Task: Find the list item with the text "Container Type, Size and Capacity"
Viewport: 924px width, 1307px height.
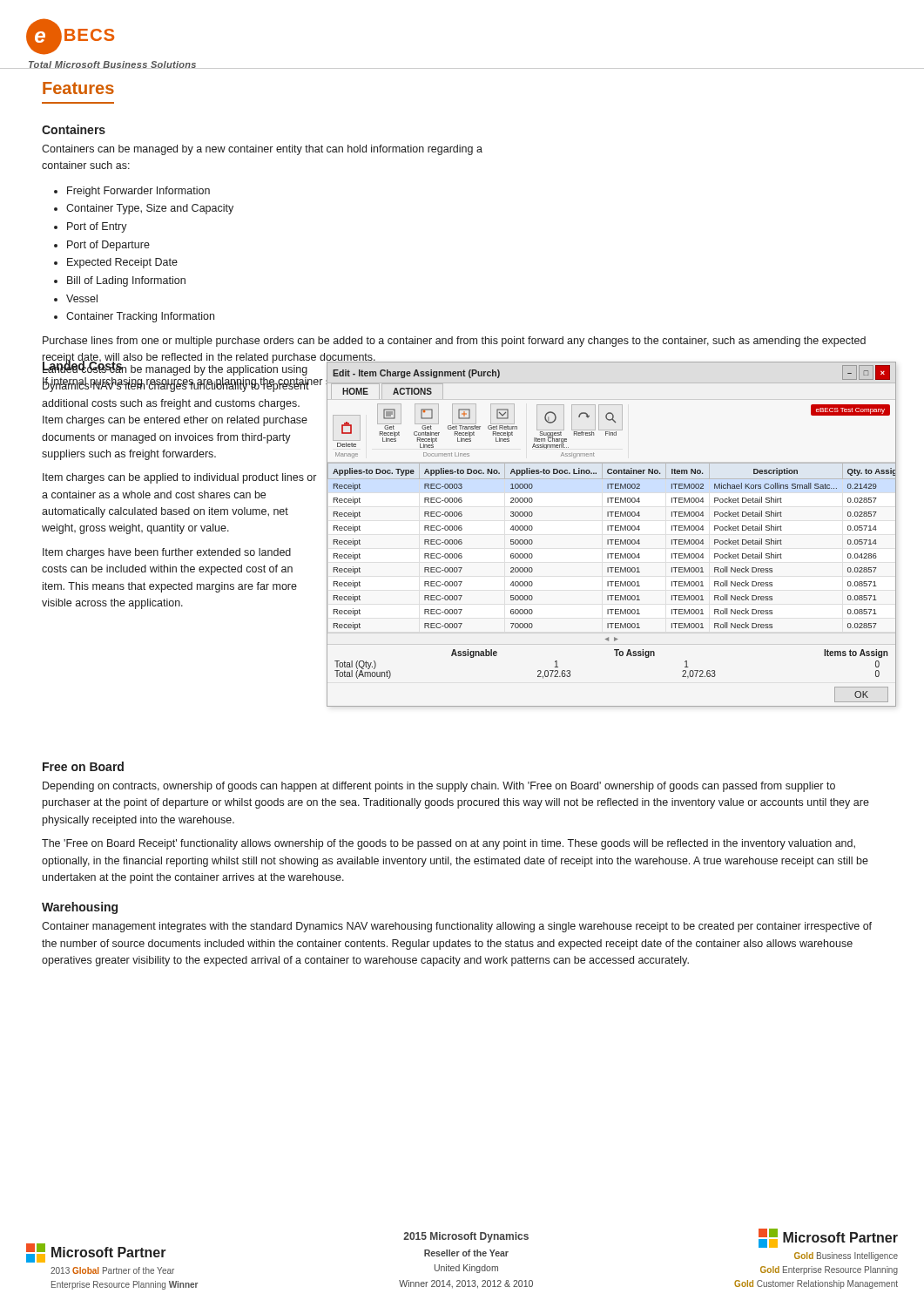Action: [x=150, y=209]
